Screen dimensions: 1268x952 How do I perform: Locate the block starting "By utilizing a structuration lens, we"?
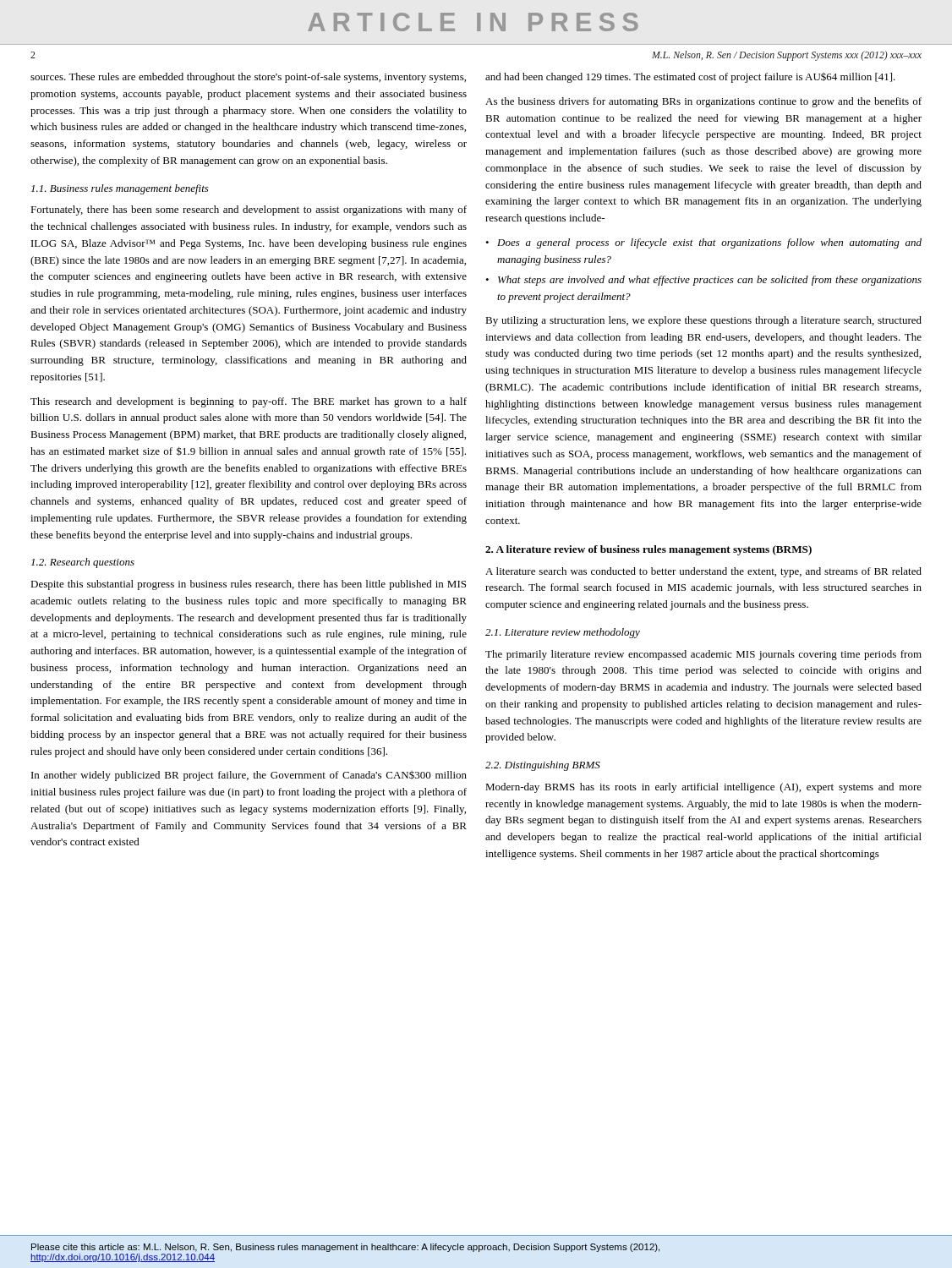point(703,420)
